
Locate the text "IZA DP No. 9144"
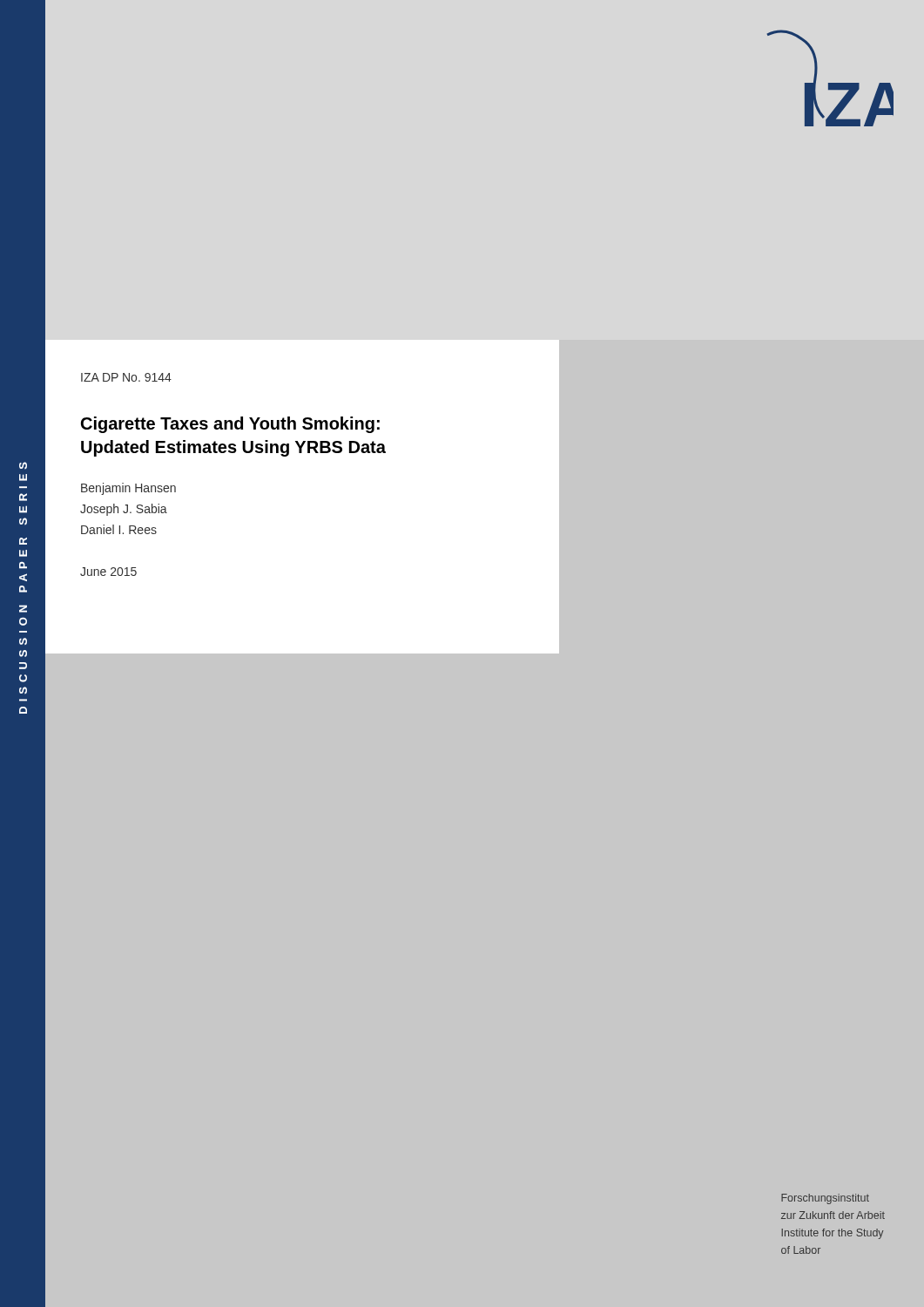pyautogui.click(x=126, y=377)
